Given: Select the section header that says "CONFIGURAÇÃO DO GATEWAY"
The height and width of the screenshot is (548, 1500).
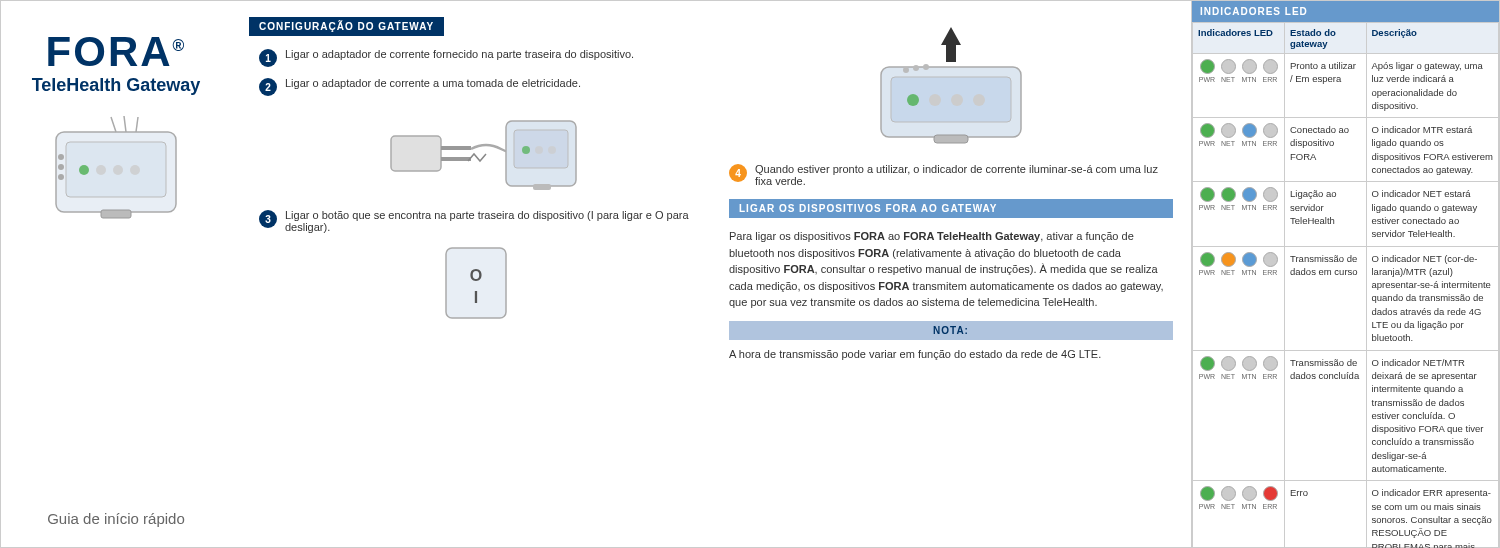Looking at the screenshot, I should point(347,26).
